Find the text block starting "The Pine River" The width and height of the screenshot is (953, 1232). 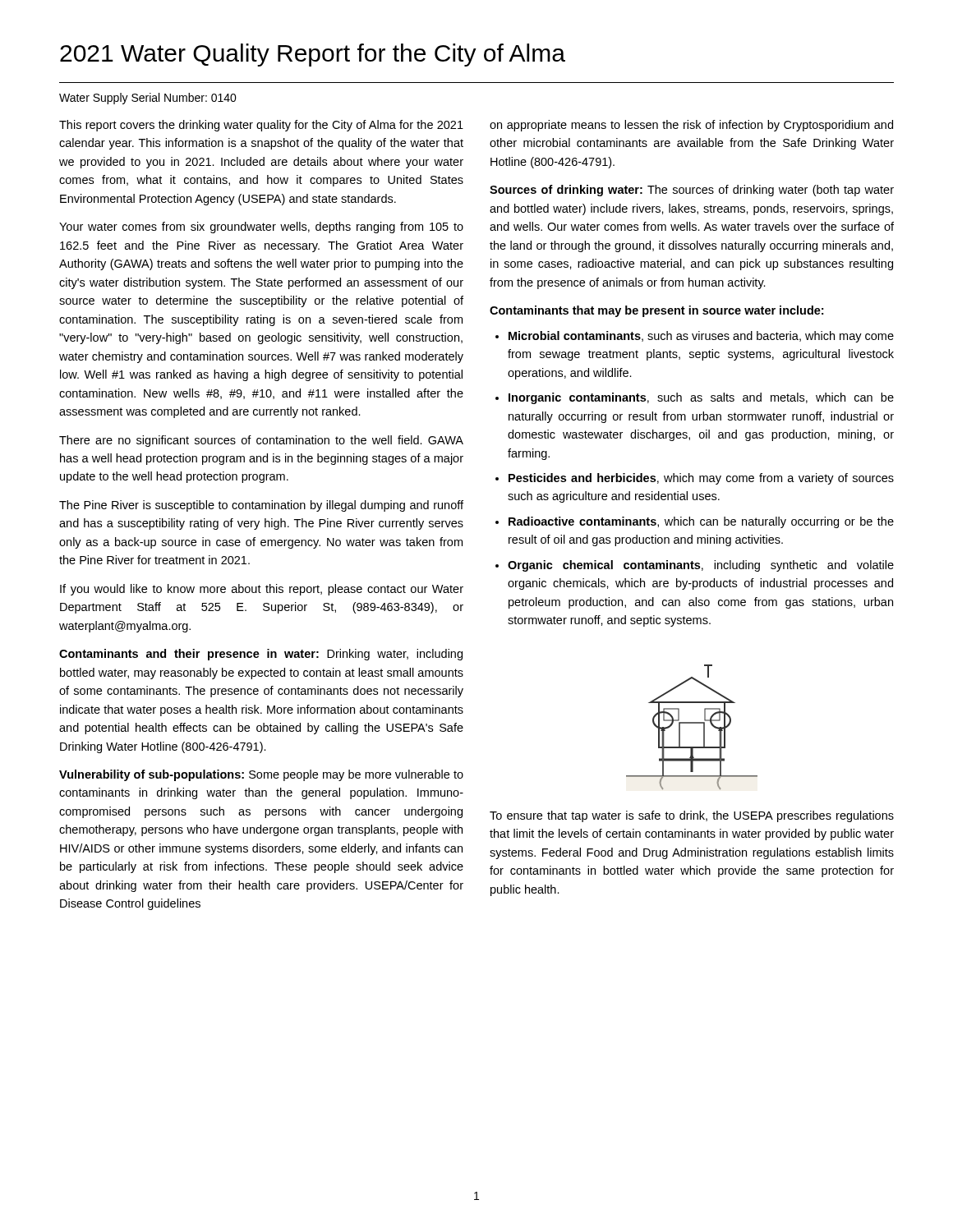click(x=261, y=533)
